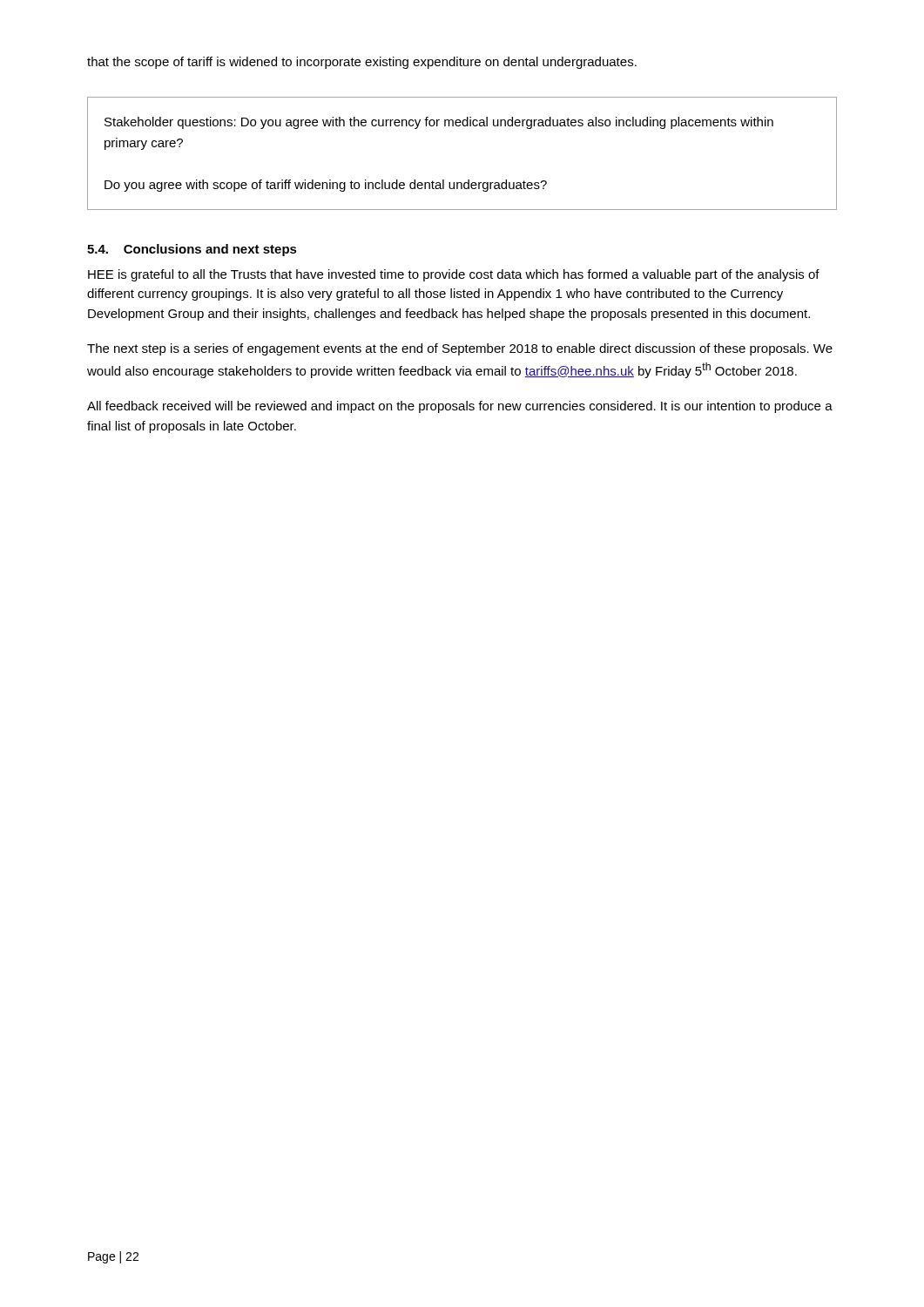Screen dimensions: 1307x924
Task: Locate the block of text that opens with "that the scope of tariff is"
Action: point(362,61)
